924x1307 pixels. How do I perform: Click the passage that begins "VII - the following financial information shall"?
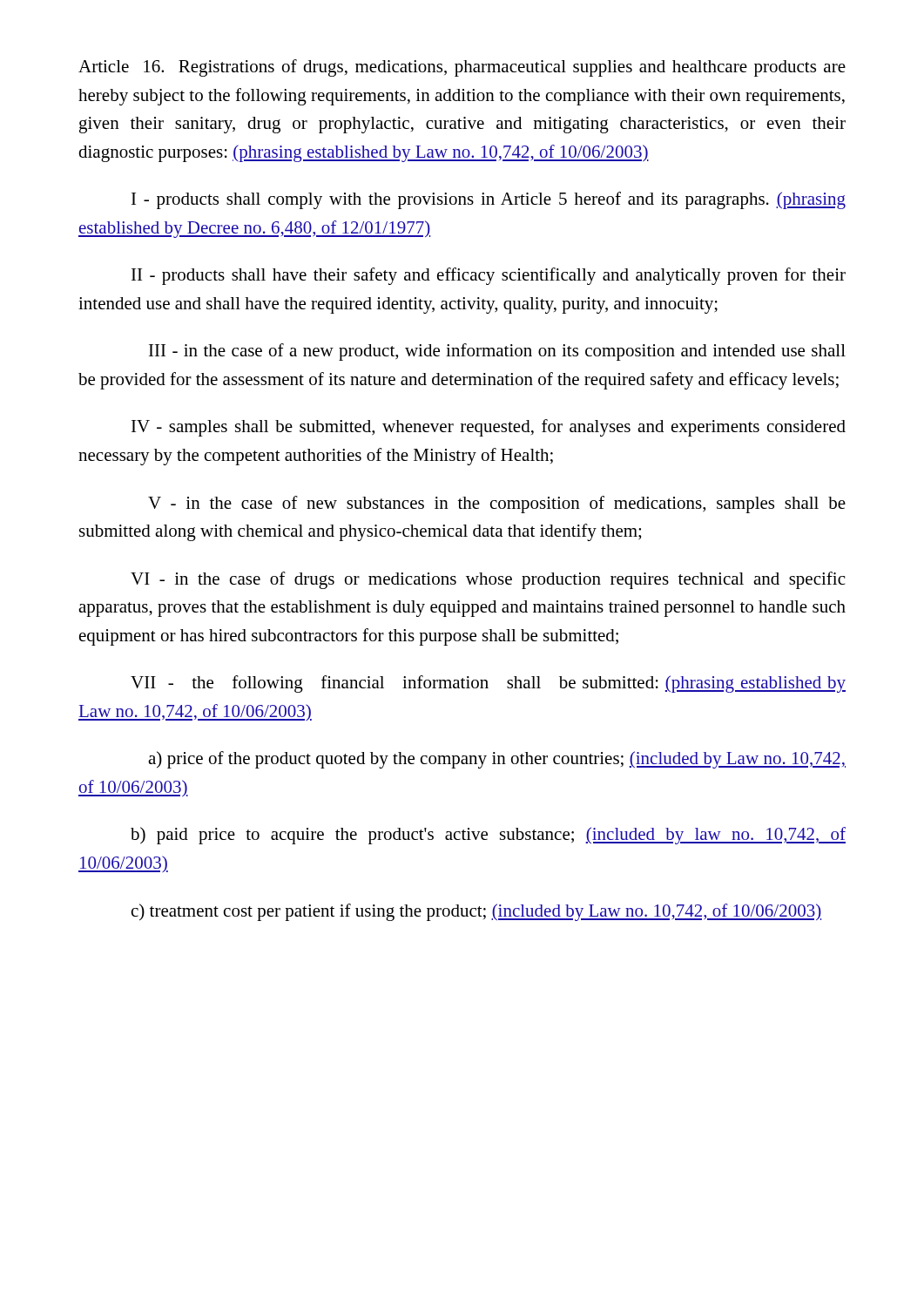pos(462,697)
